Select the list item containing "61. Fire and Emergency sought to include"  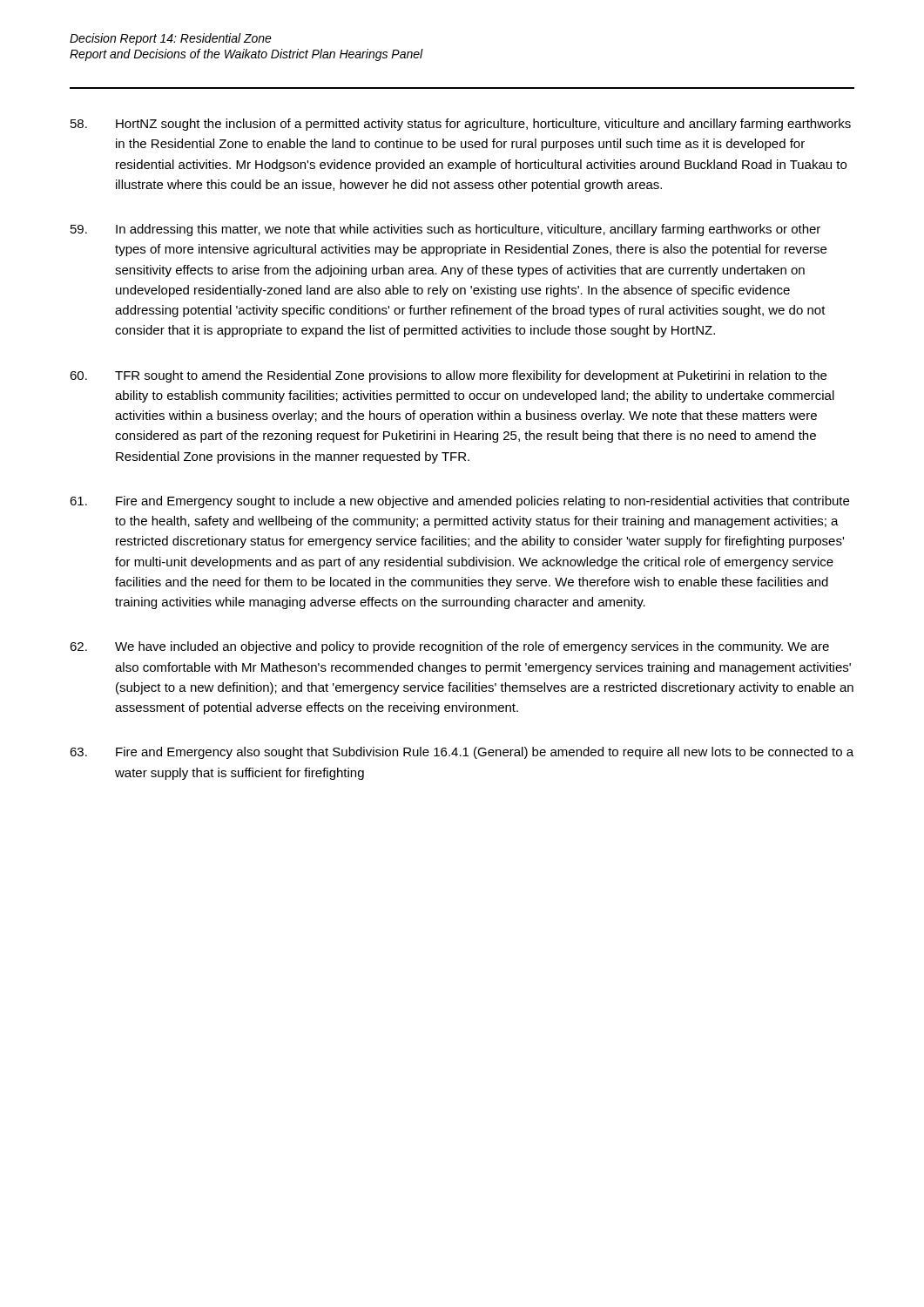click(x=462, y=551)
